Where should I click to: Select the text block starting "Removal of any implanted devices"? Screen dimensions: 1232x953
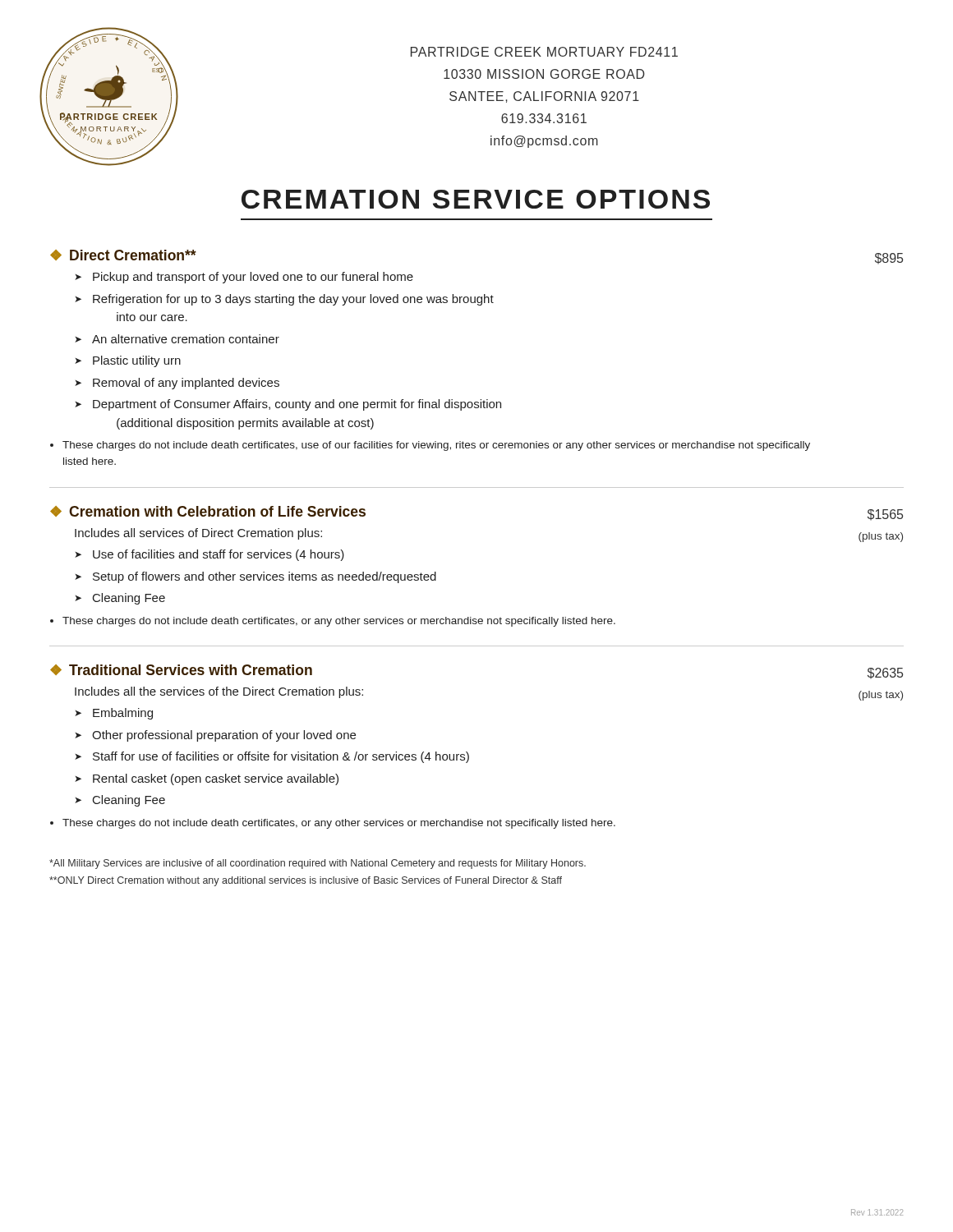click(186, 382)
